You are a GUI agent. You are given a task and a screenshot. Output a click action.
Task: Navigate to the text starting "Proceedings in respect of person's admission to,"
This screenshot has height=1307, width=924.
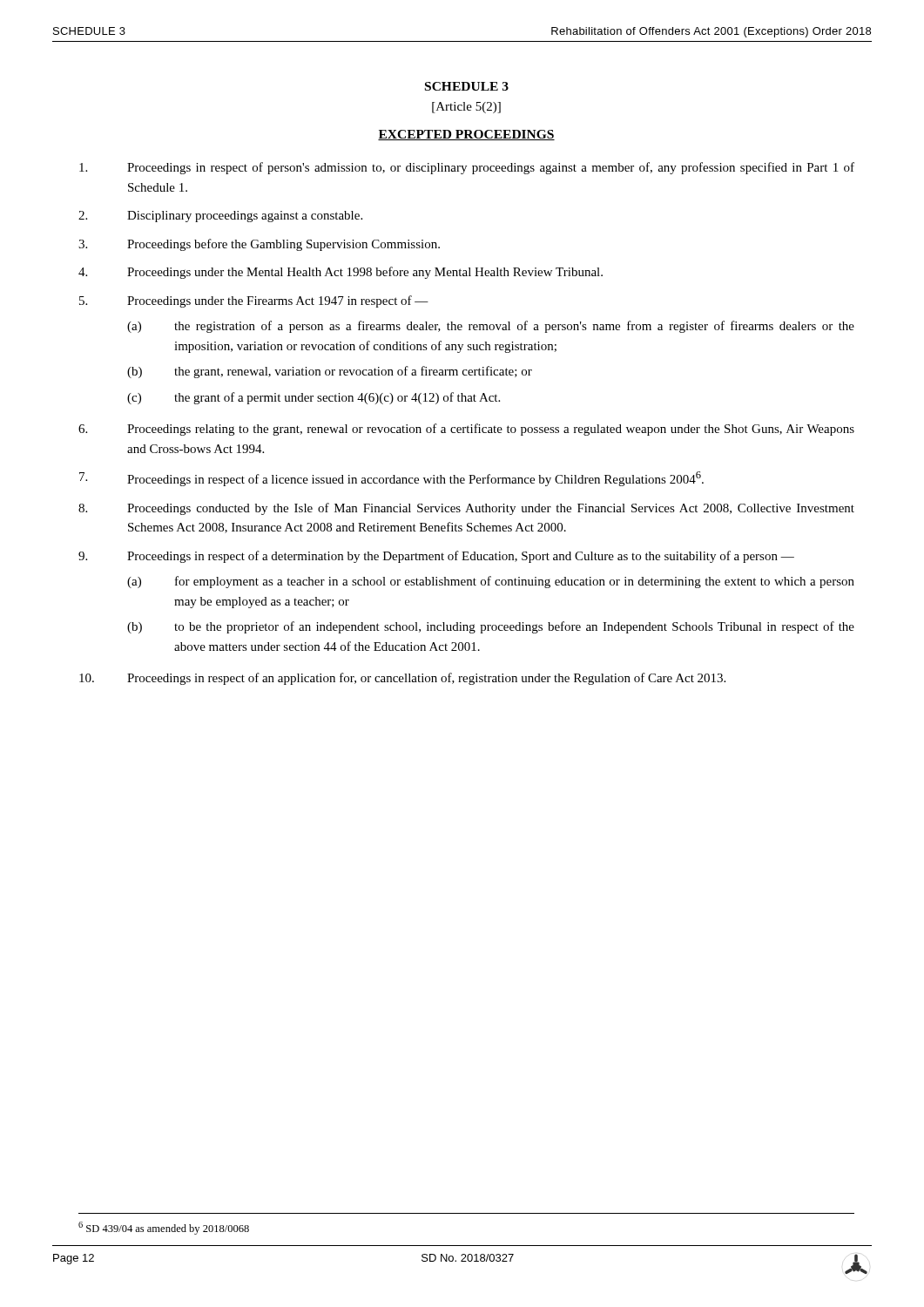tap(466, 177)
